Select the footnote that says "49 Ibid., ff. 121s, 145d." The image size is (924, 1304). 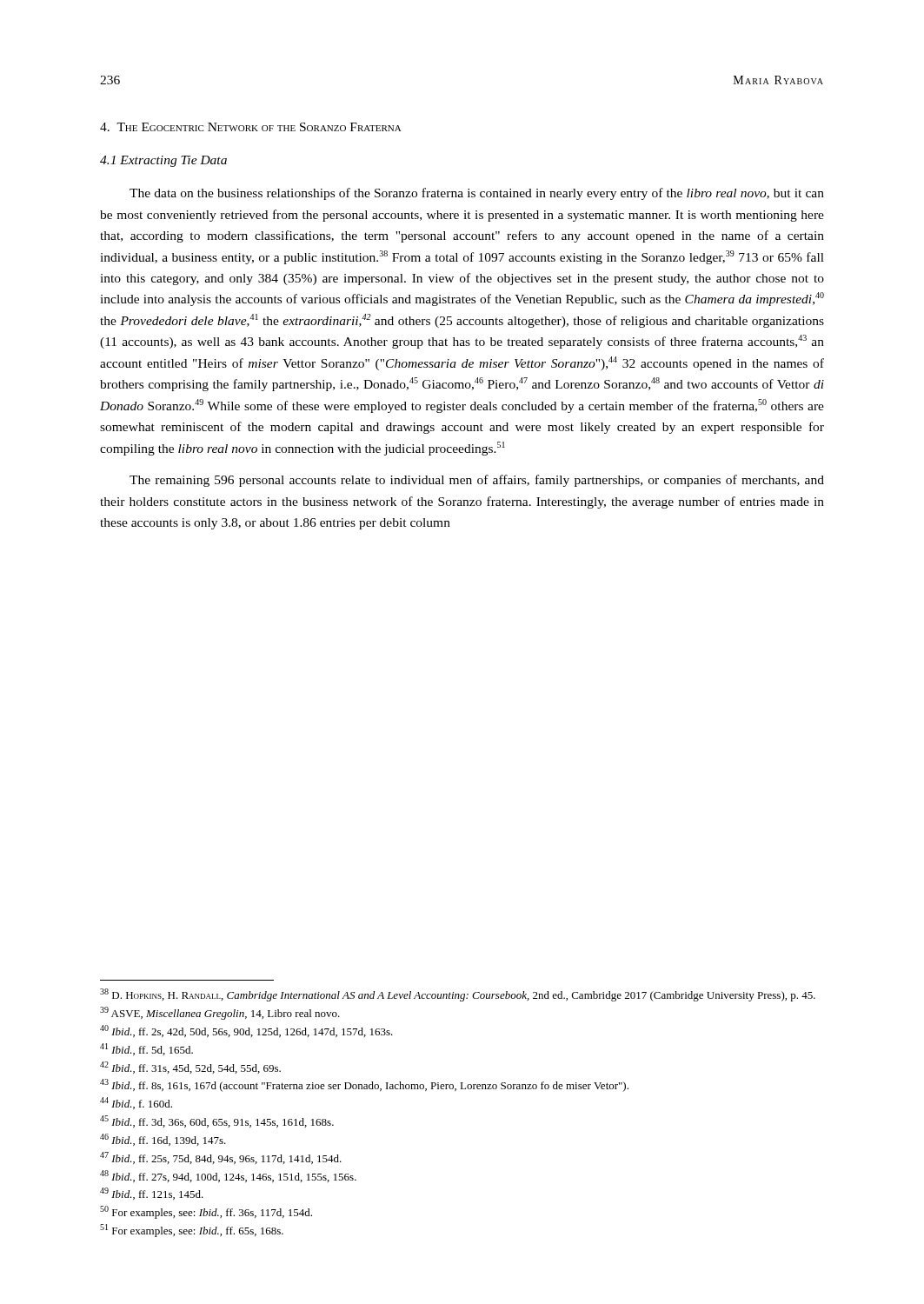[152, 1194]
